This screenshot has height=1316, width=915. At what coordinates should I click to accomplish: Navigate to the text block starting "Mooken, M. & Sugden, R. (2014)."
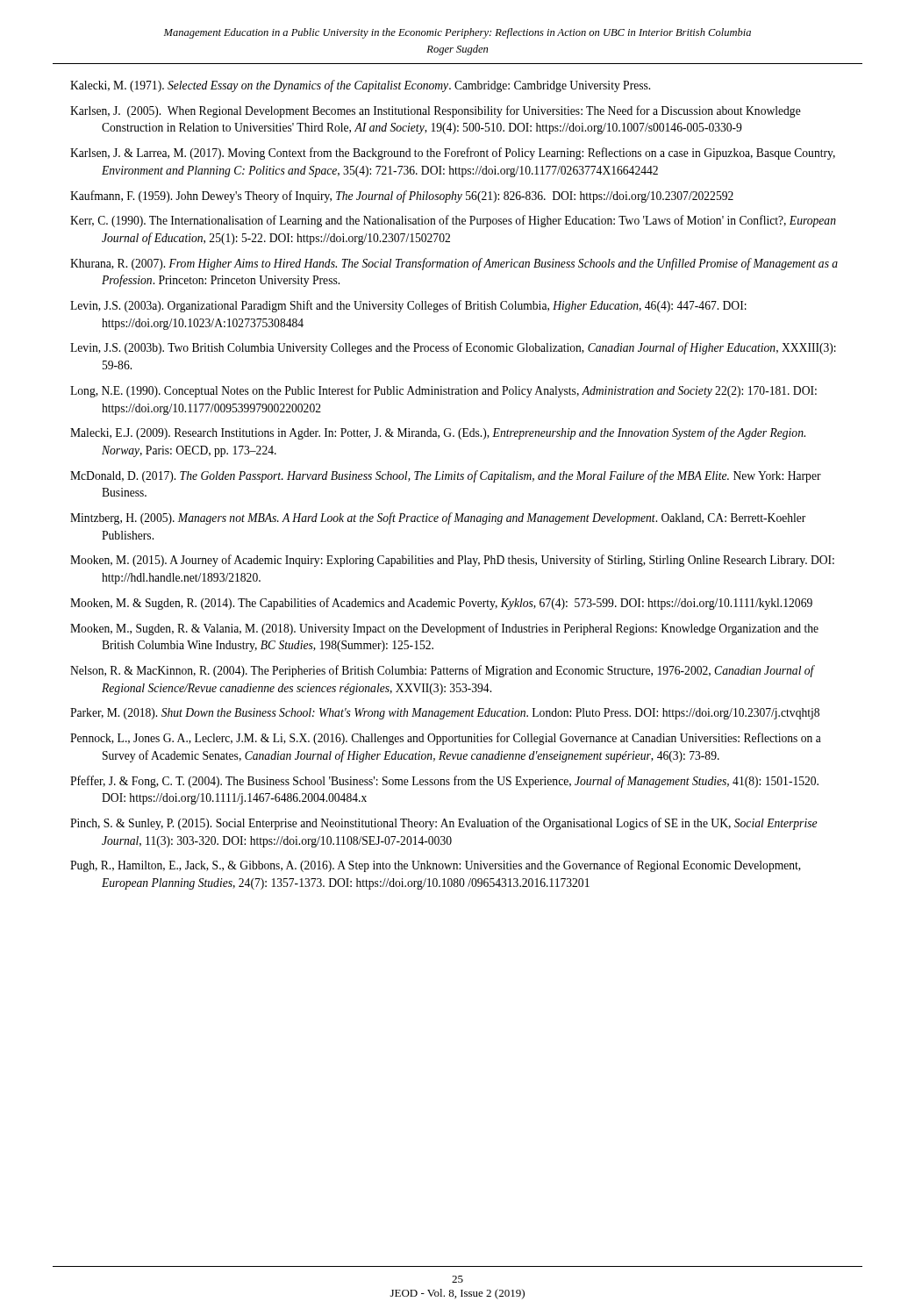(x=441, y=603)
